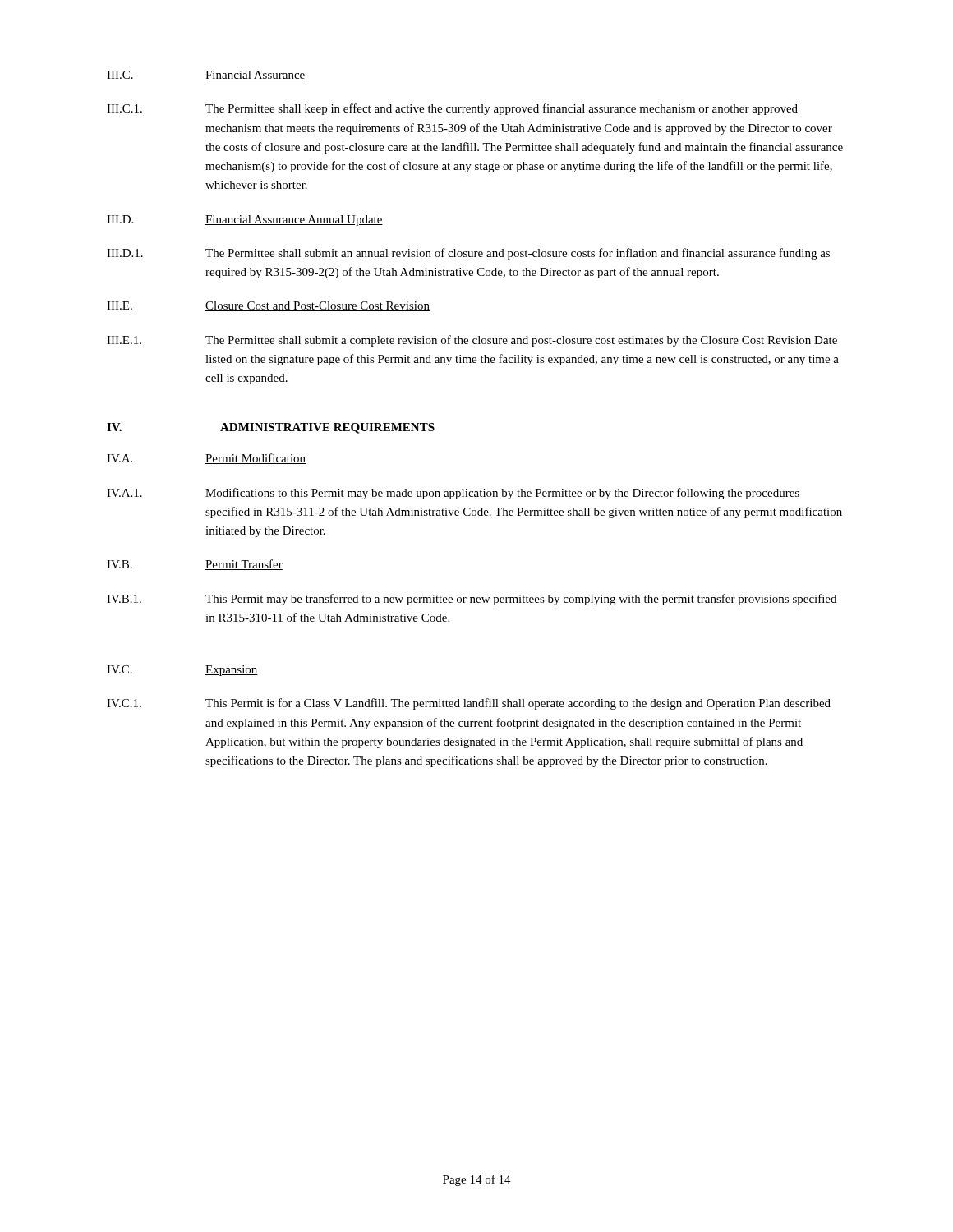Viewport: 953px width, 1232px height.
Task: Select the element starting "III.E. Closure Cost and Post-Closure Cost Revision"
Action: (268, 306)
